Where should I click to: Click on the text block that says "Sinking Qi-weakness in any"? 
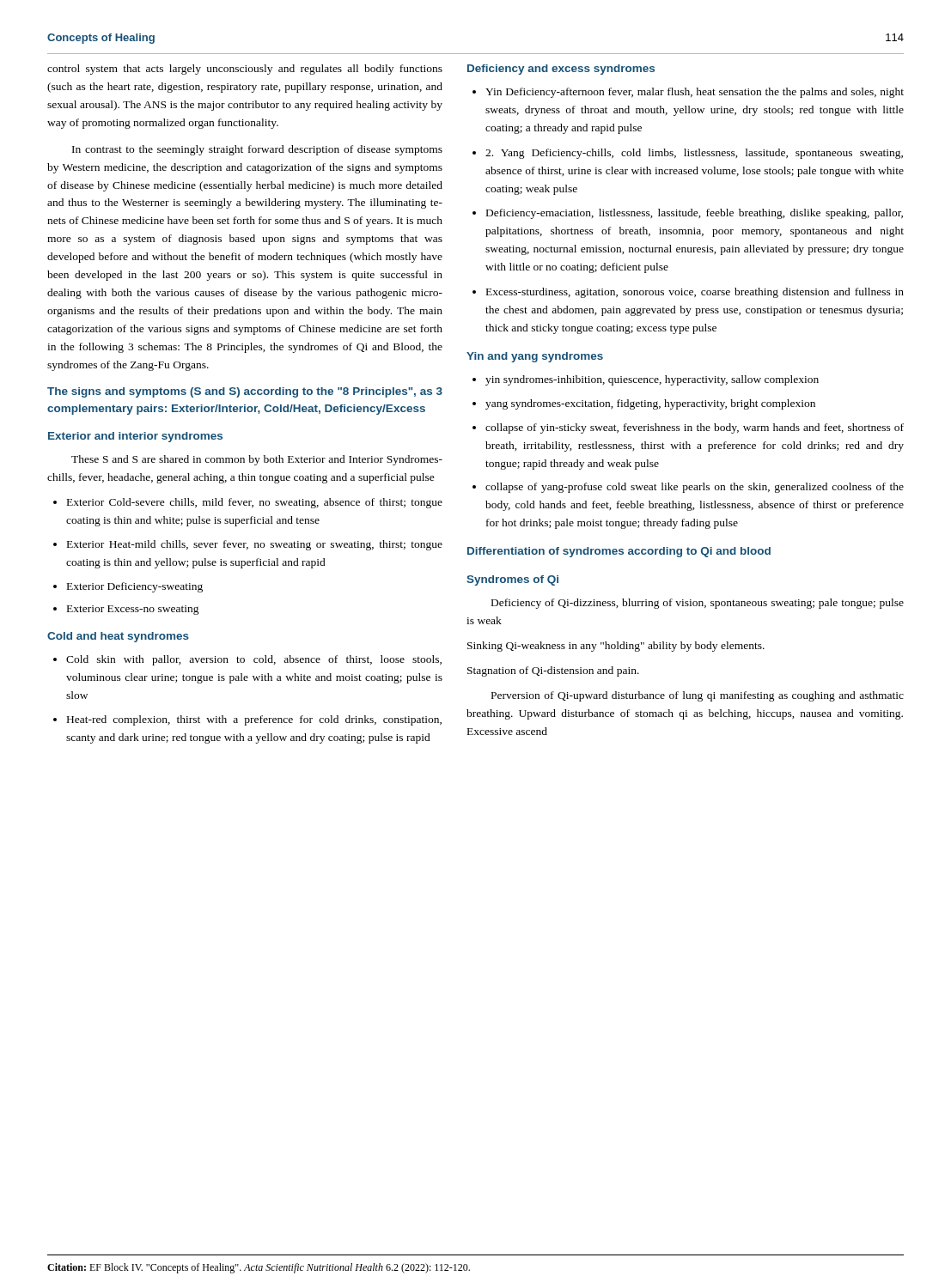tap(685, 646)
